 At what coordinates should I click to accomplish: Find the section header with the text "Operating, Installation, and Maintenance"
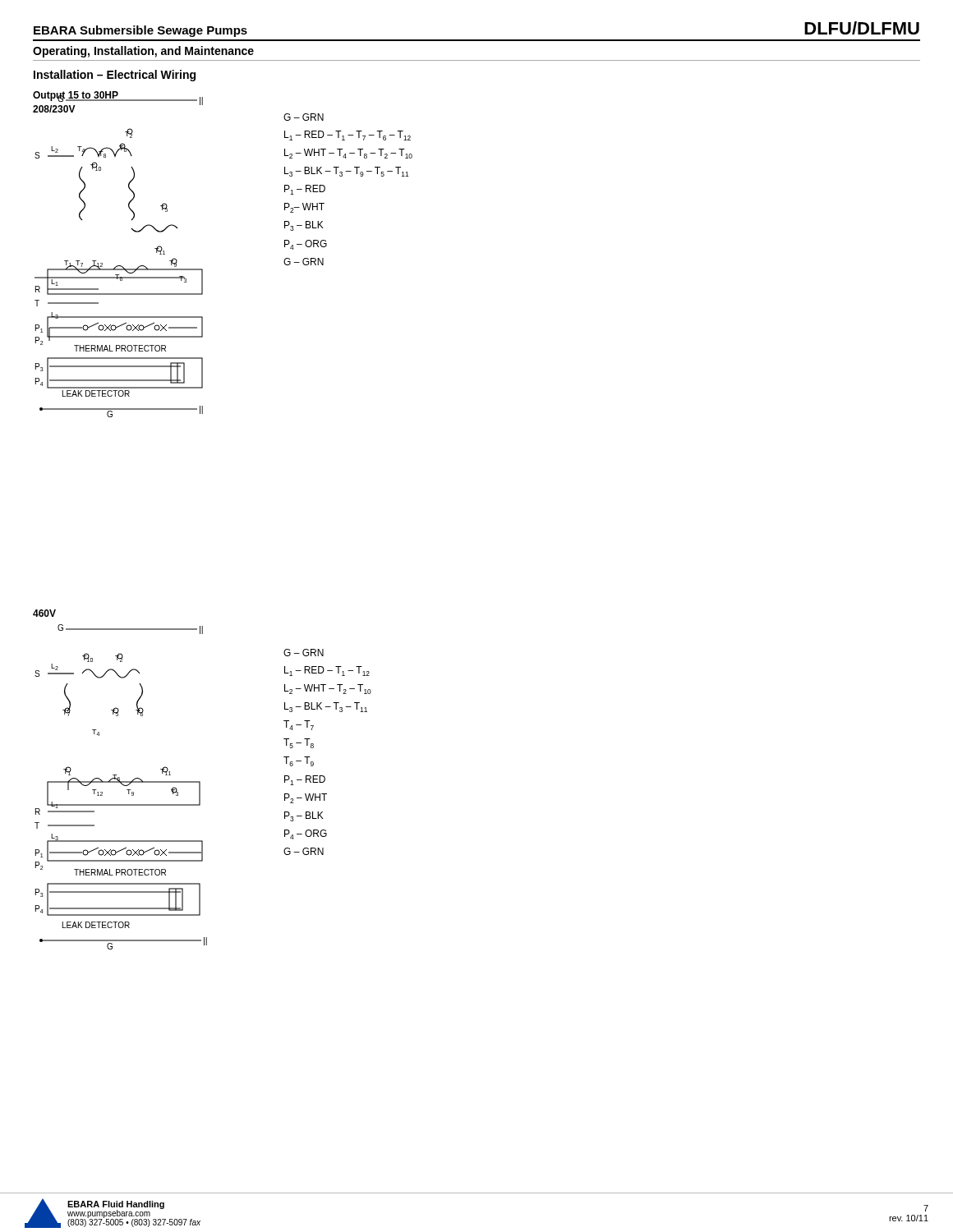point(476,53)
